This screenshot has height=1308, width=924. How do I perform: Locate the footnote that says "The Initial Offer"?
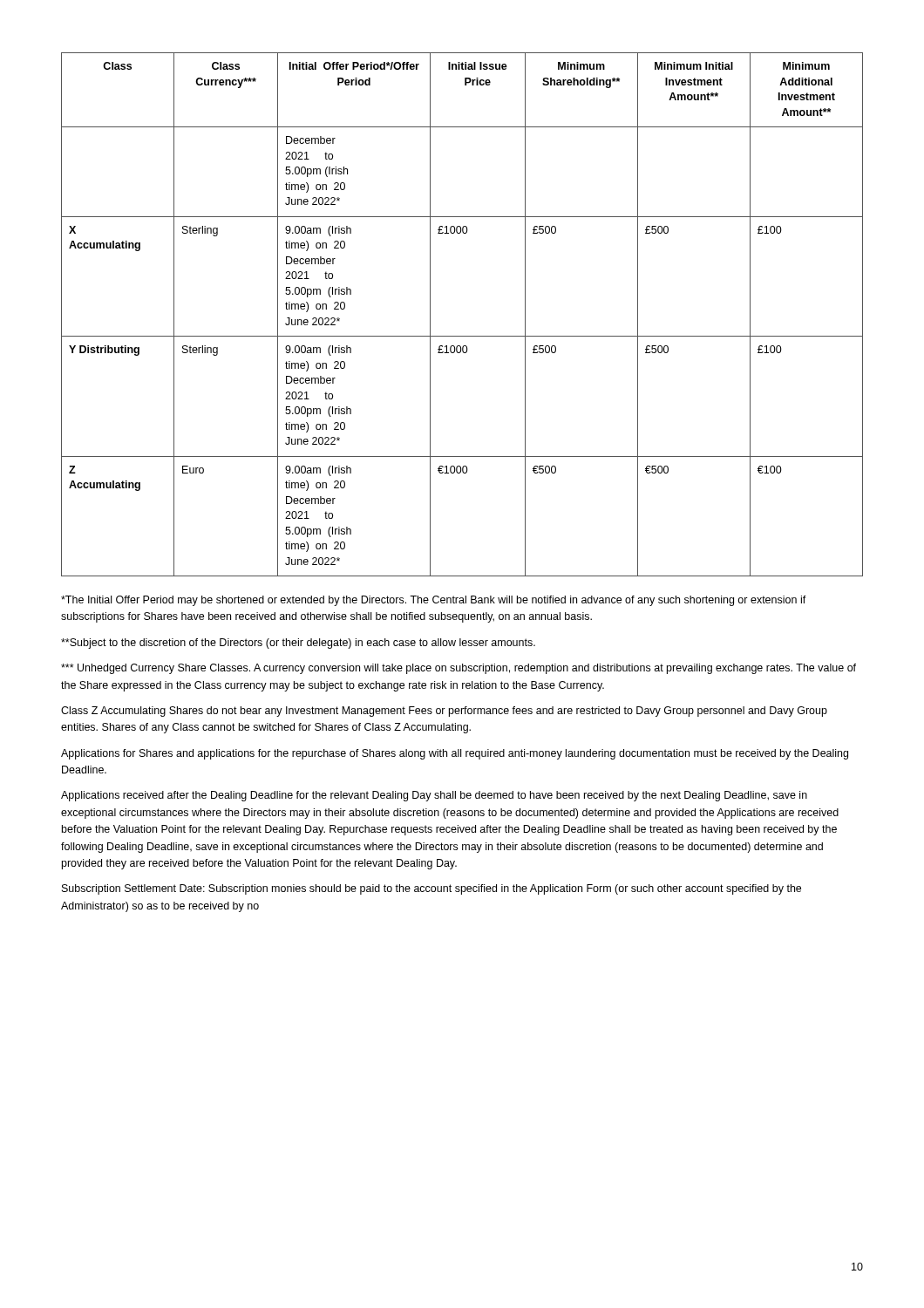(x=462, y=609)
